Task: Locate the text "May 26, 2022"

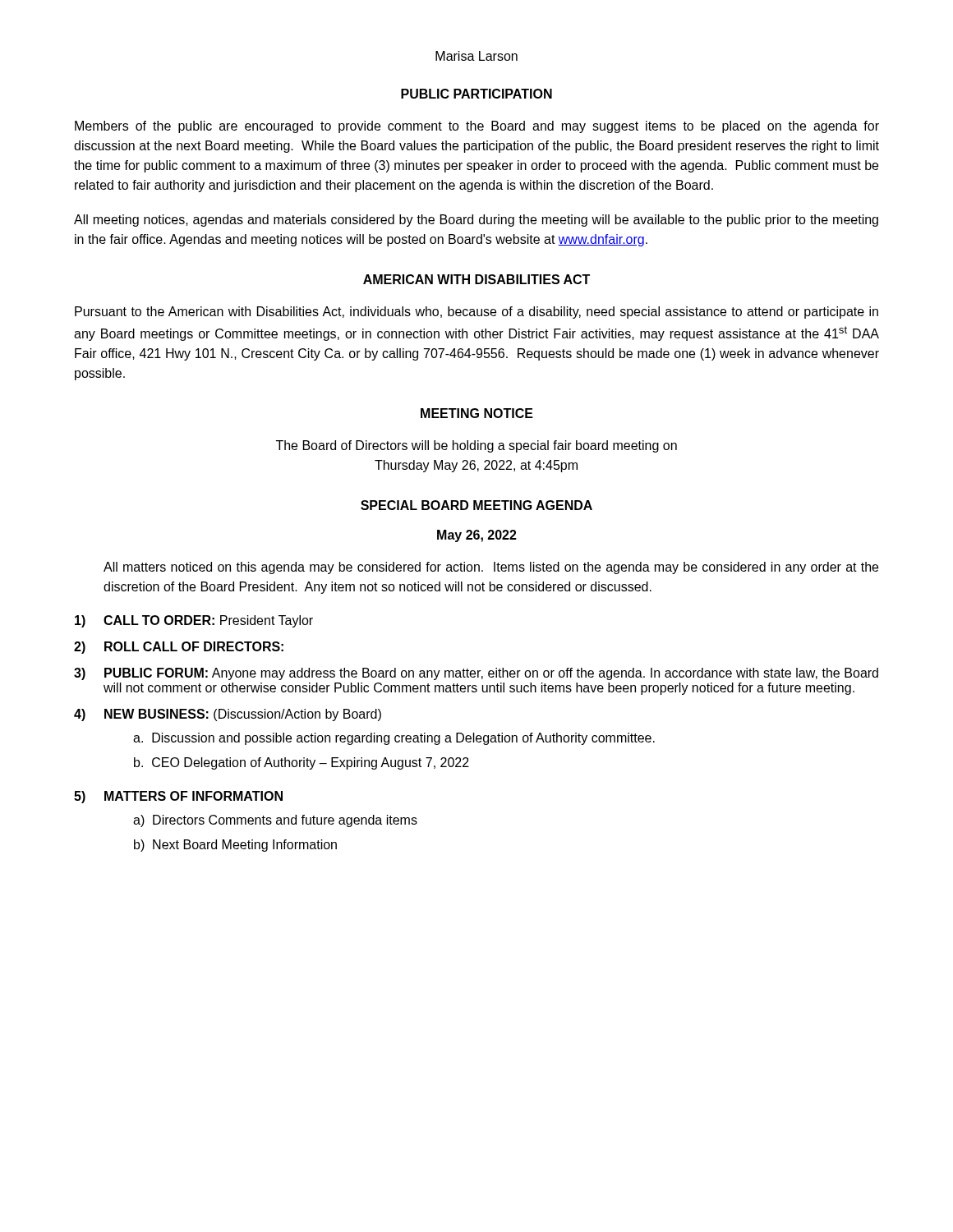Action: coord(476,535)
